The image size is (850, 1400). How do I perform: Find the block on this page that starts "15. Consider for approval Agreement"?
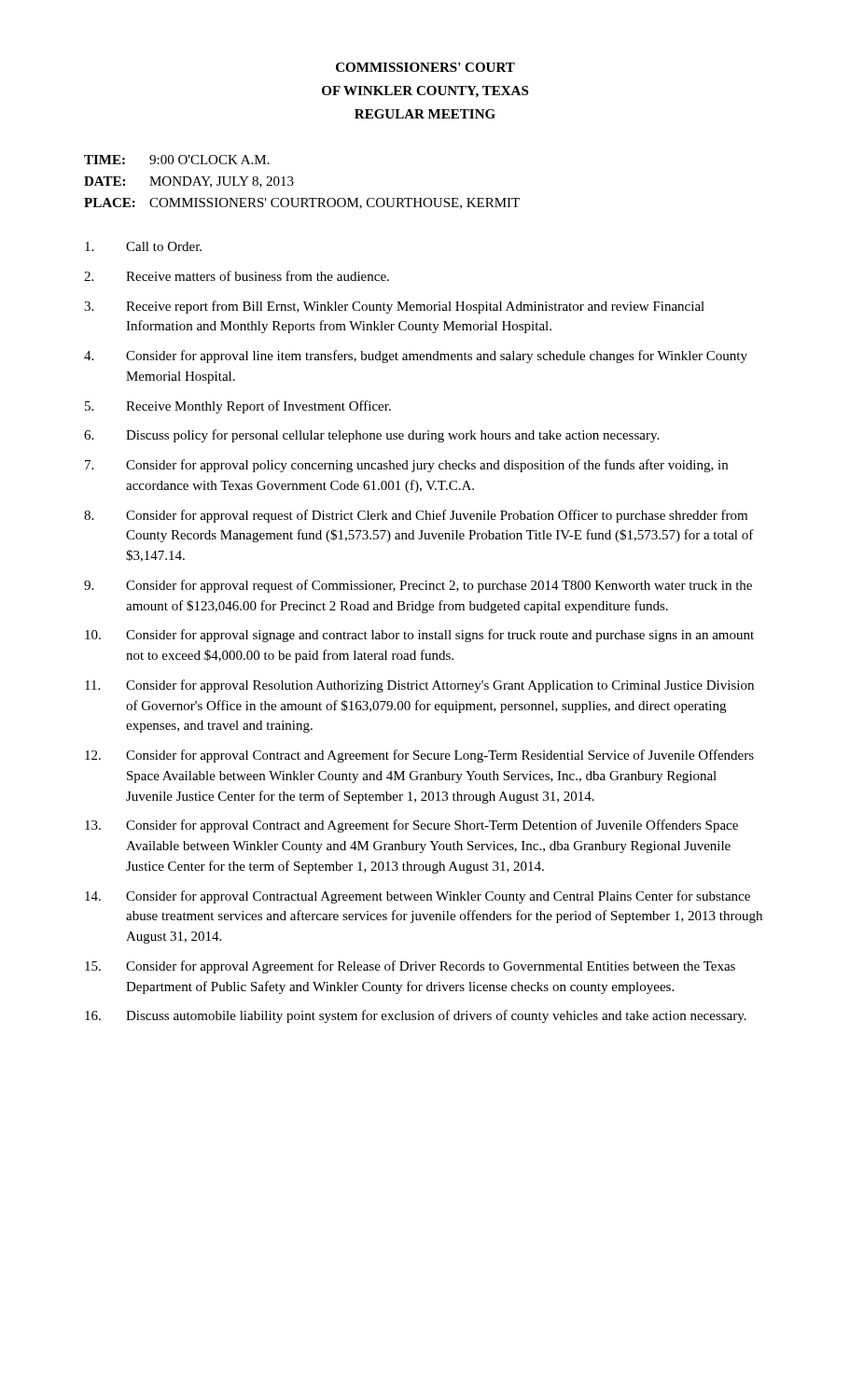pos(425,977)
